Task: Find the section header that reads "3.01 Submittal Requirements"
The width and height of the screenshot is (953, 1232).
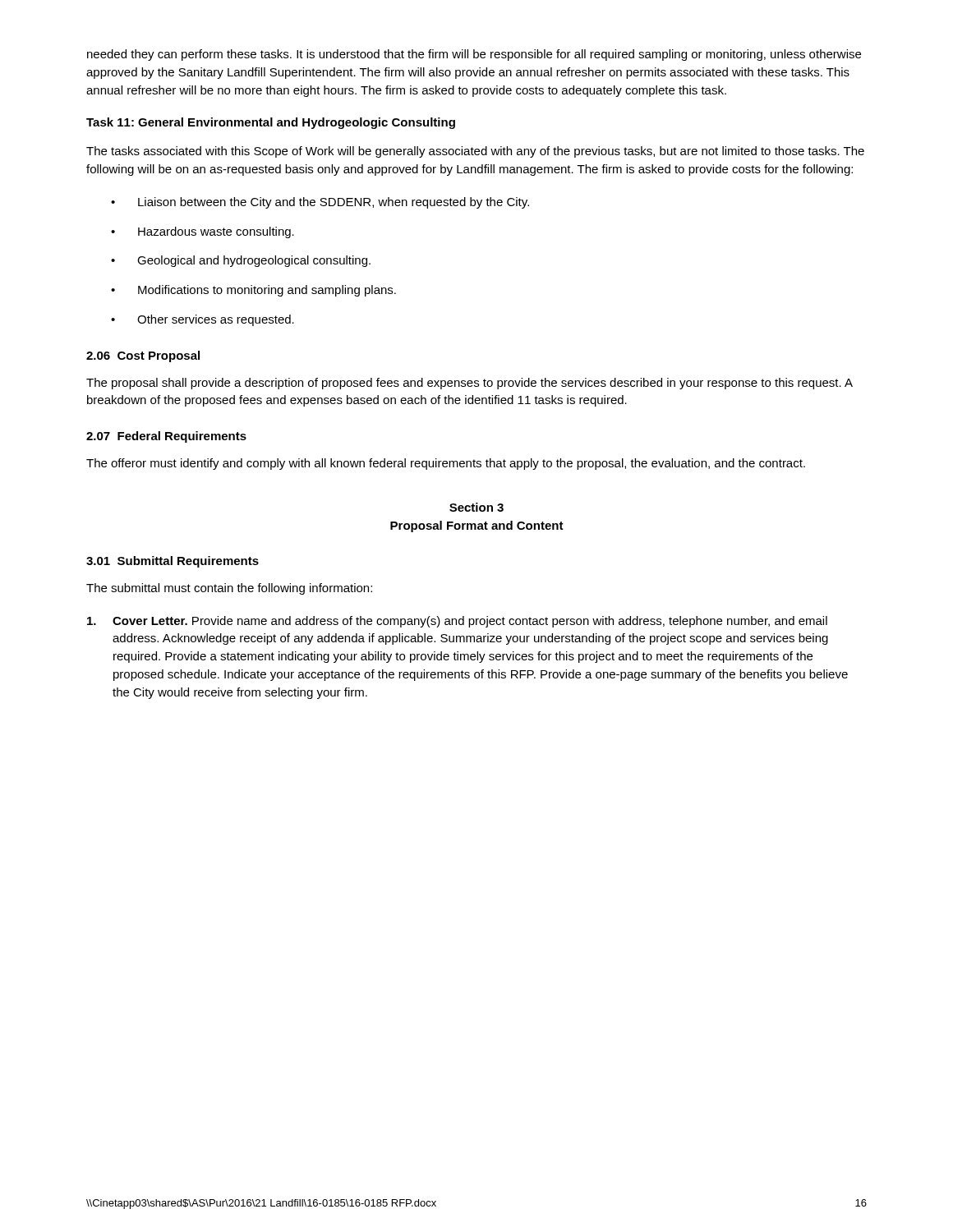Action: click(x=173, y=560)
